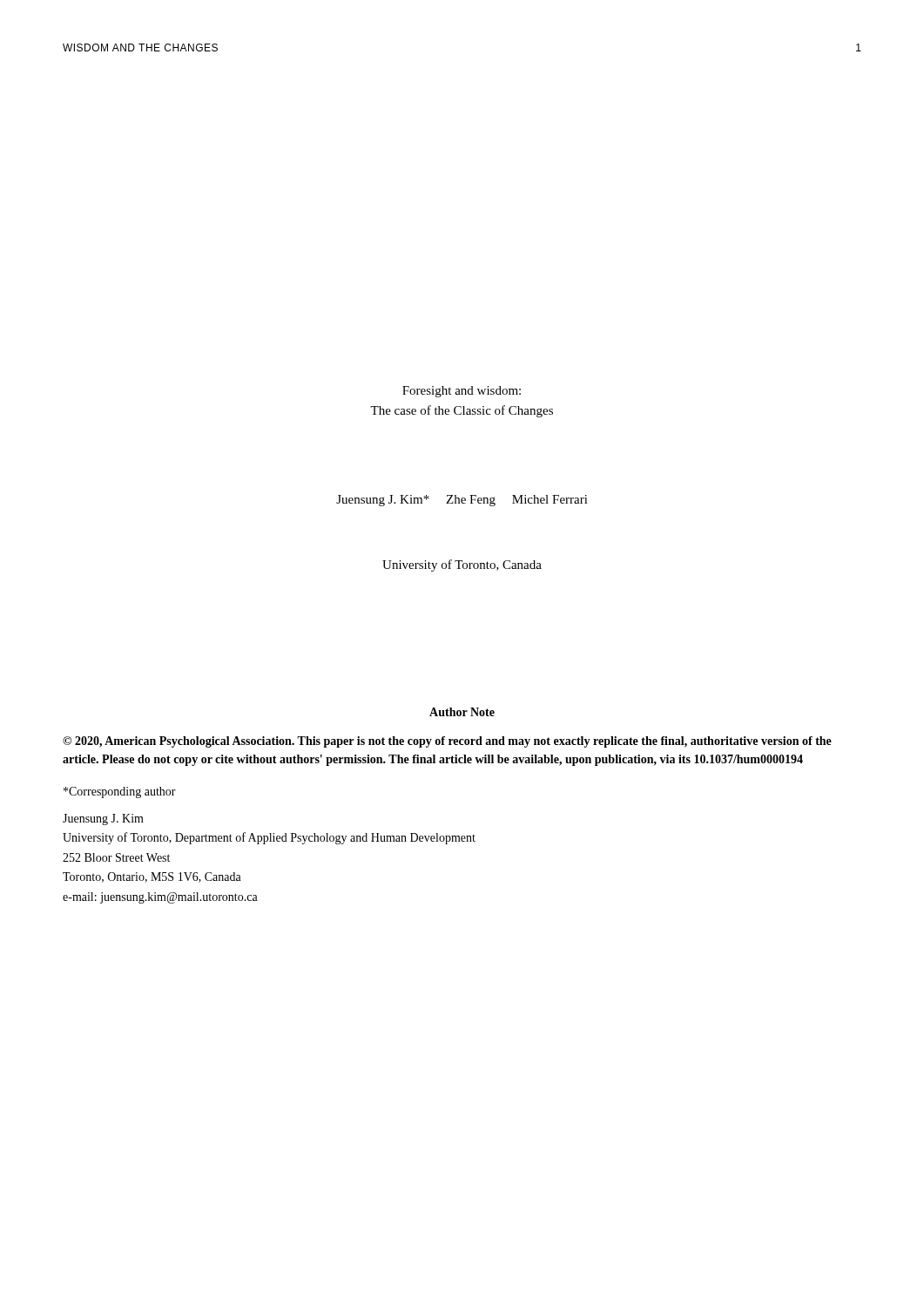924x1307 pixels.
Task: Locate the text "University of Toronto, Canada"
Action: tap(462, 565)
